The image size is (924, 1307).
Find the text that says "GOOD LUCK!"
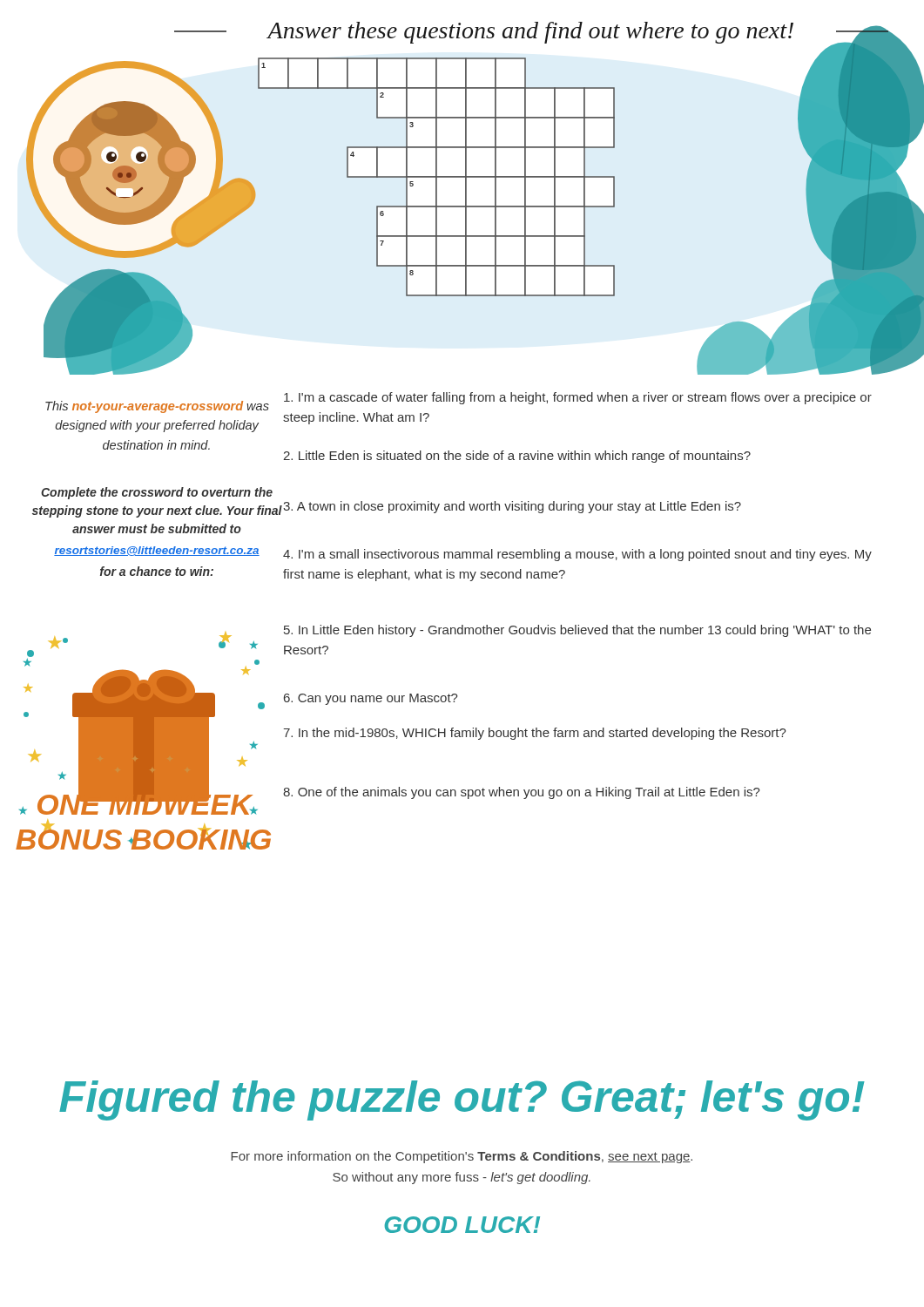(x=462, y=1225)
